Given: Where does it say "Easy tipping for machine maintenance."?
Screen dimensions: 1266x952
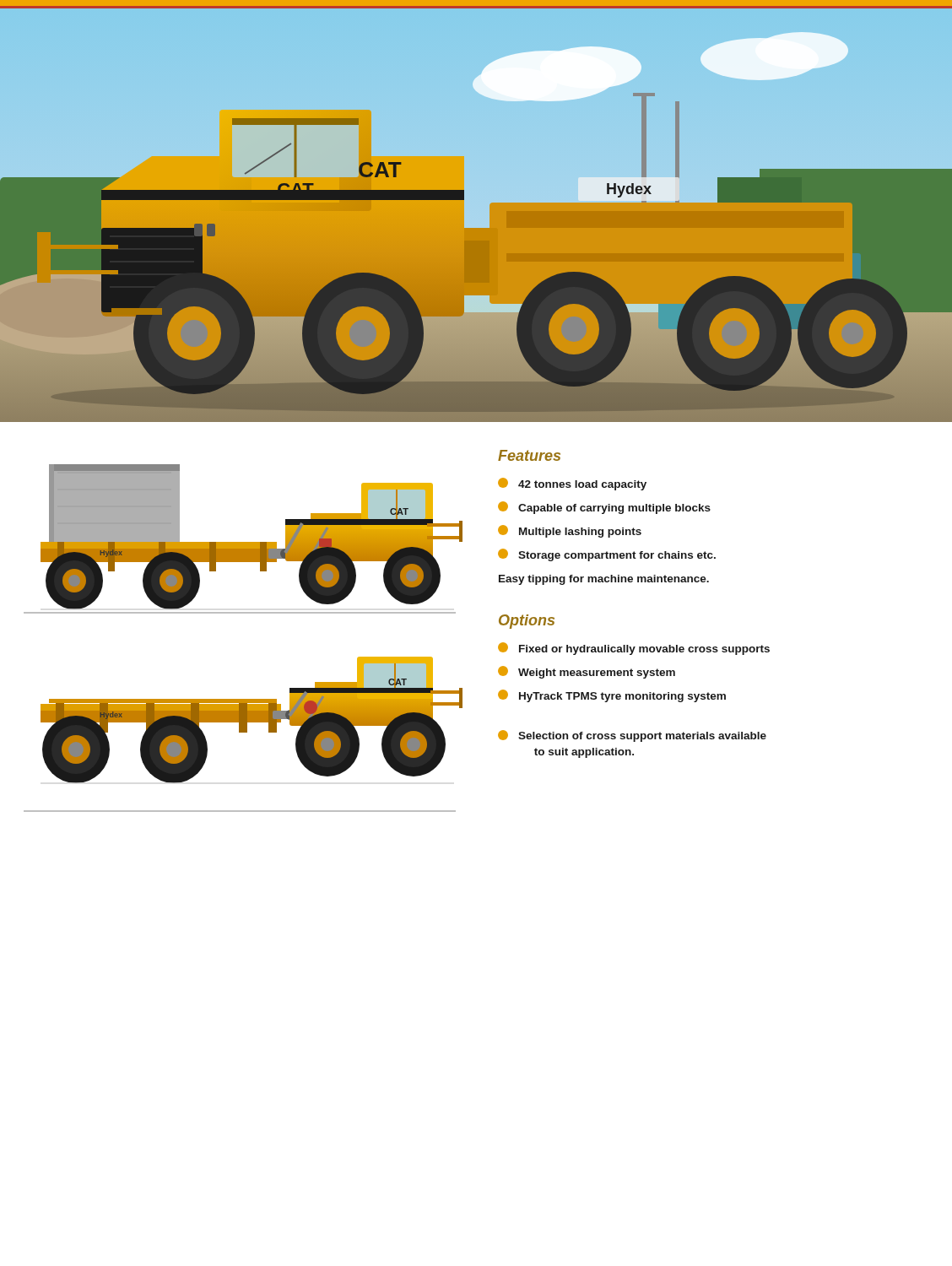Looking at the screenshot, I should (x=604, y=578).
